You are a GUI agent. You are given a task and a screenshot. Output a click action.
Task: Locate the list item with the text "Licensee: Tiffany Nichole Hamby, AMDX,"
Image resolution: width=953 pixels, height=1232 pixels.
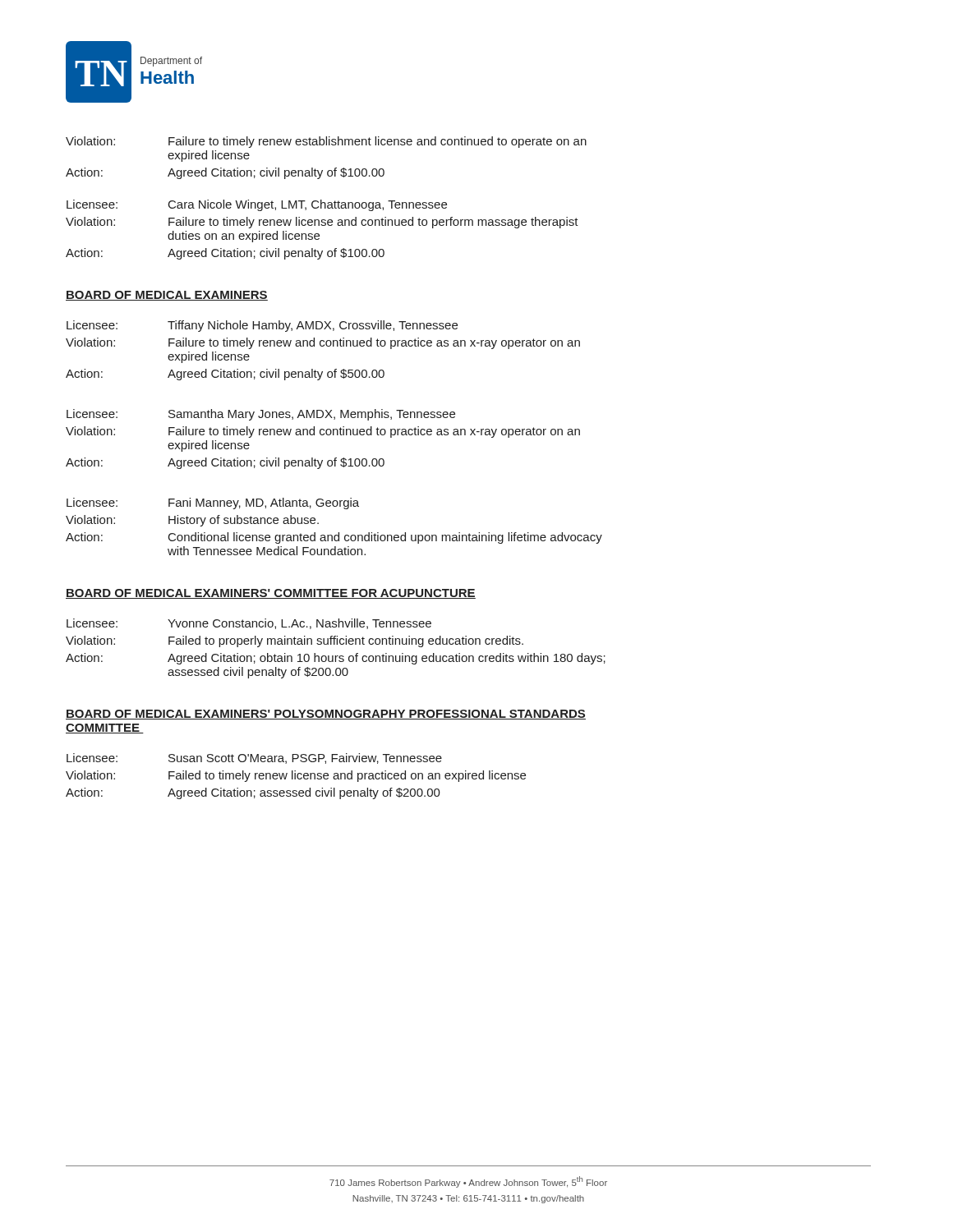click(468, 349)
